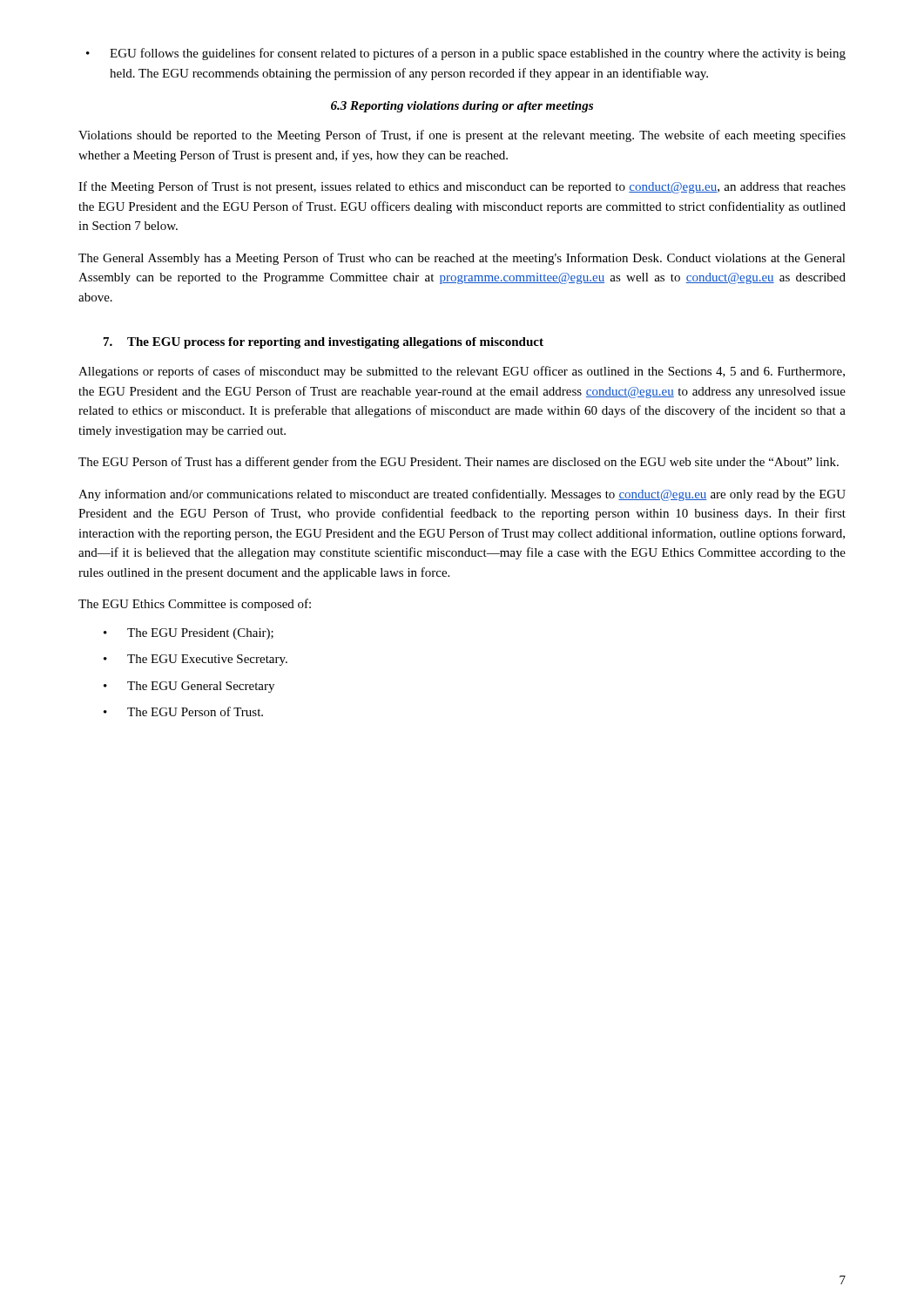
Task: Find the section header with the text "6.3 Reporting violations during or after meetings"
Action: click(462, 105)
